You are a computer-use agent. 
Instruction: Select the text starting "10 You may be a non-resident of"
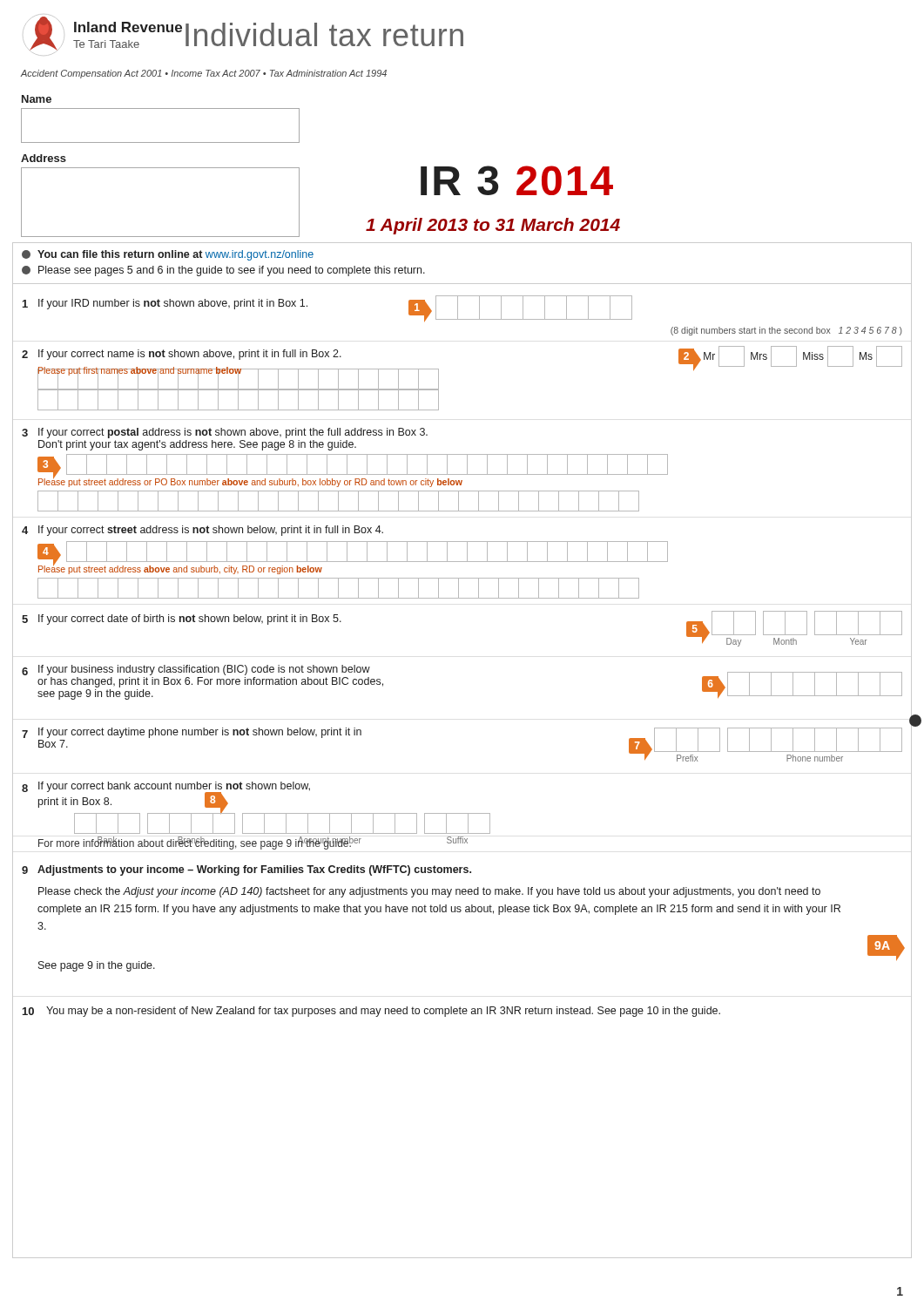click(459, 1011)
